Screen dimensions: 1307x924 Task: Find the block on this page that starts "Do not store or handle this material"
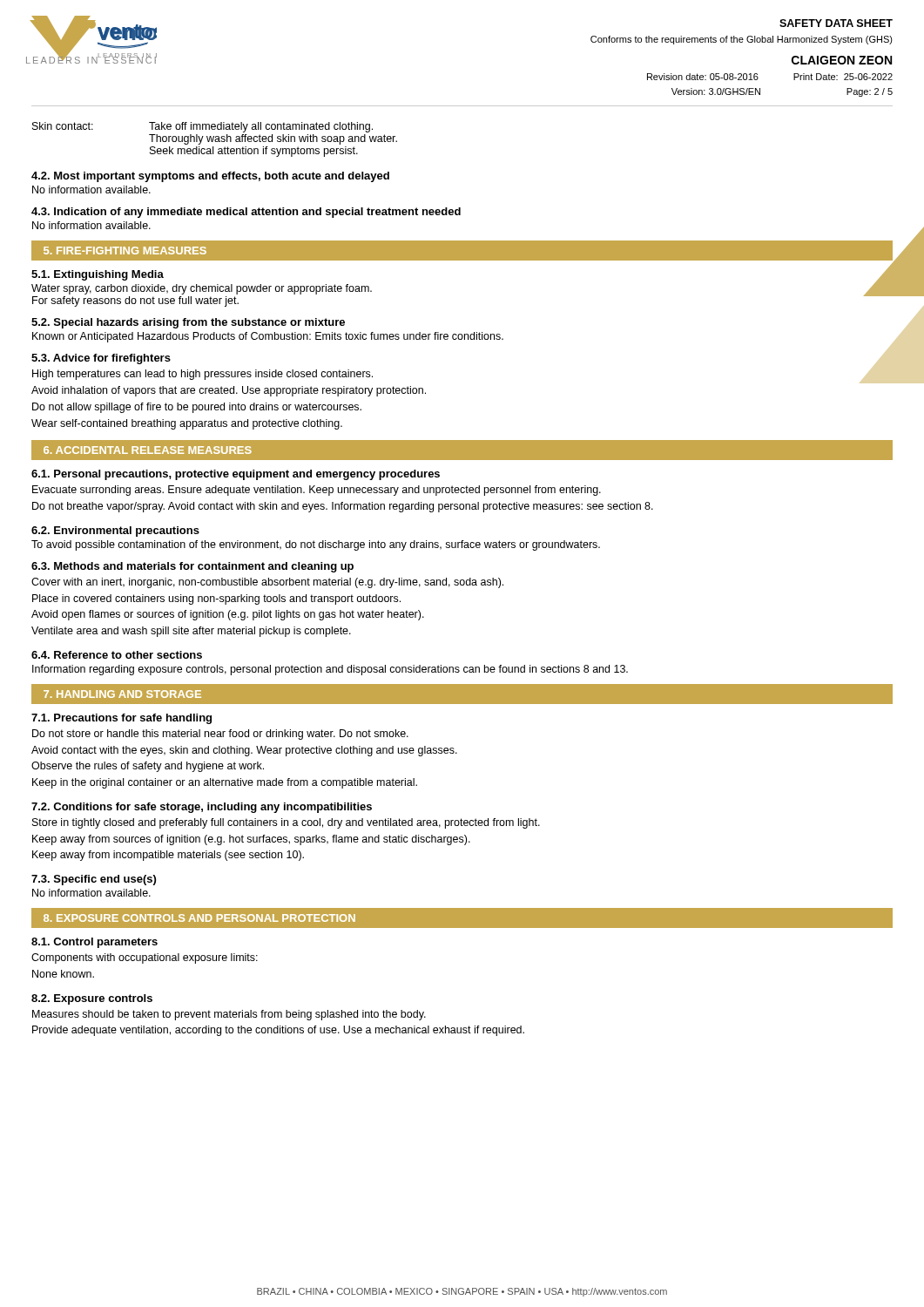coord(244,758)
